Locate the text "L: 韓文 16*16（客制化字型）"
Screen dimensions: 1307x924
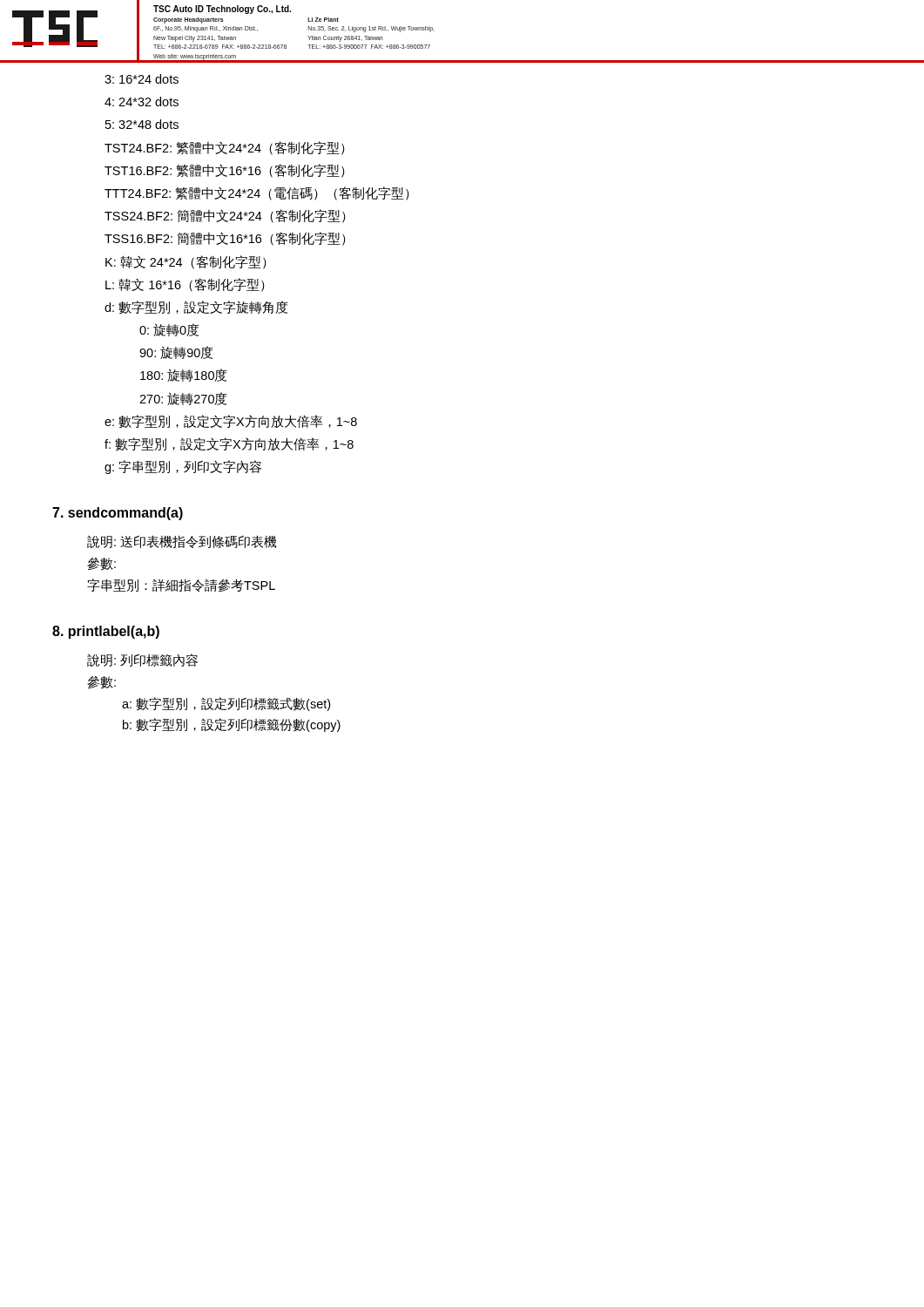(x=189, y=285)
